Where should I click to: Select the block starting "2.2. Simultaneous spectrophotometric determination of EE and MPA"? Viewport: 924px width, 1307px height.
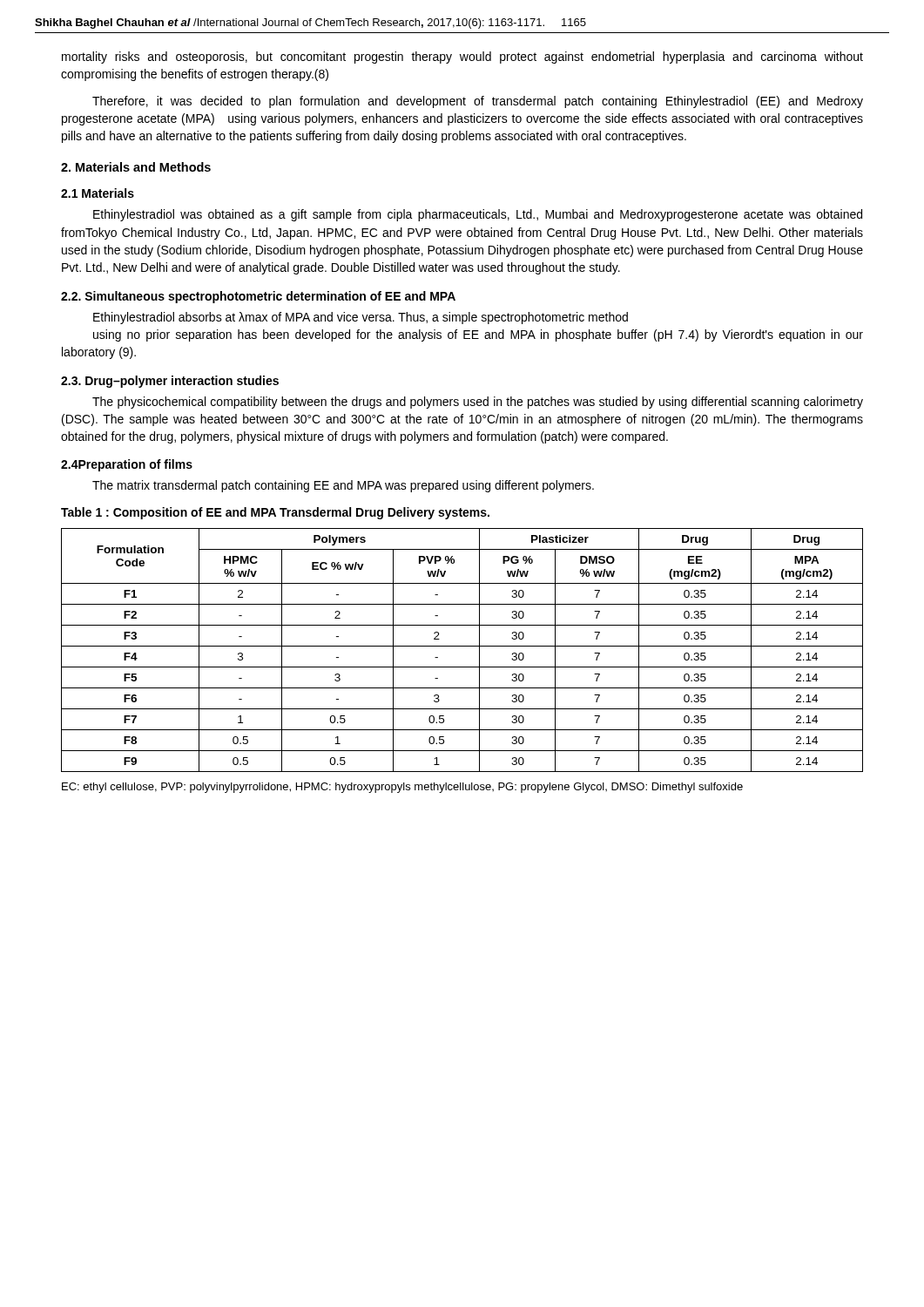[258, 296]
